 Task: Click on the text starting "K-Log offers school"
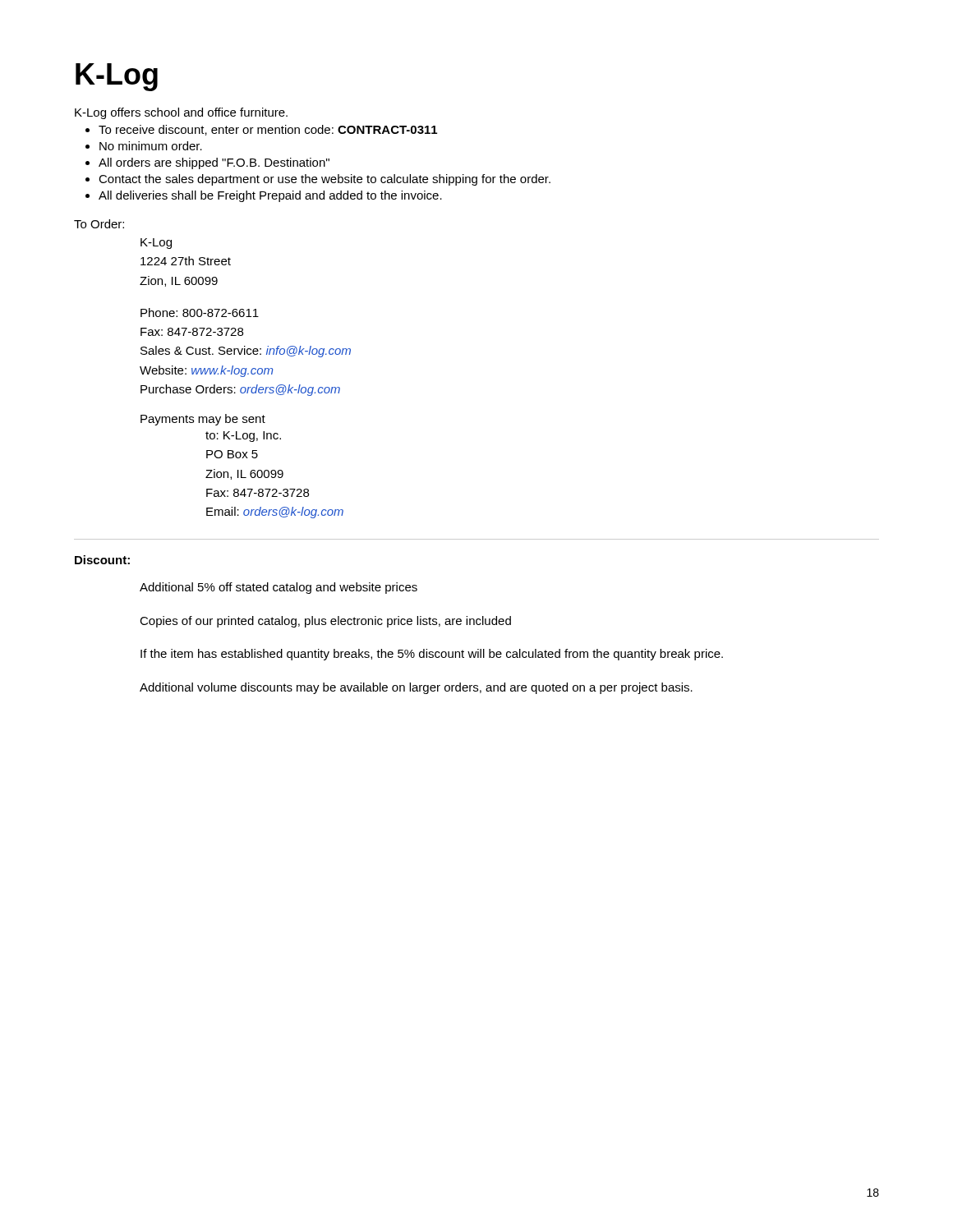(181, 112)
